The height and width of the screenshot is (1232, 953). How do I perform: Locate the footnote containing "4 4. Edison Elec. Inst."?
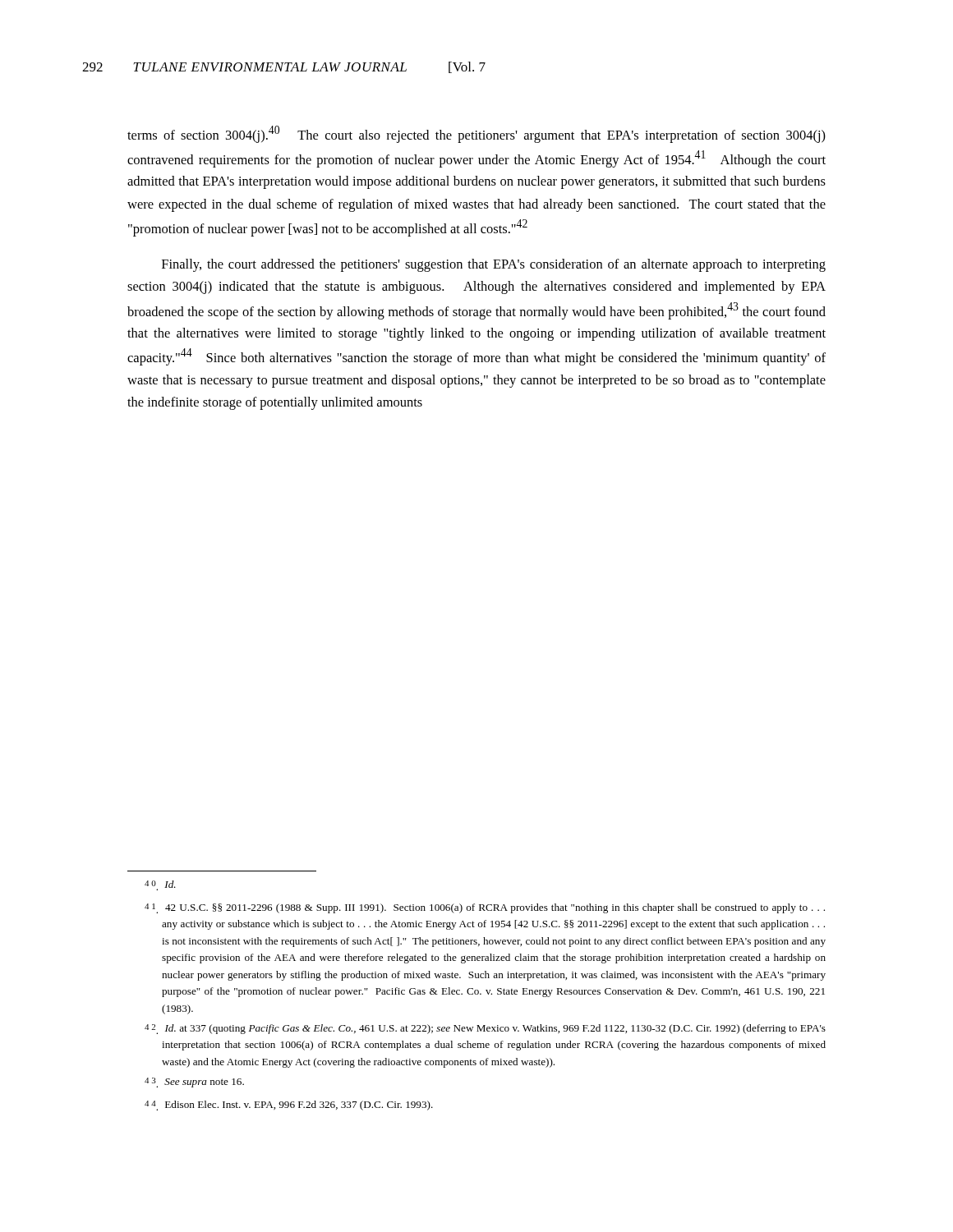[x=289, y=1106]
